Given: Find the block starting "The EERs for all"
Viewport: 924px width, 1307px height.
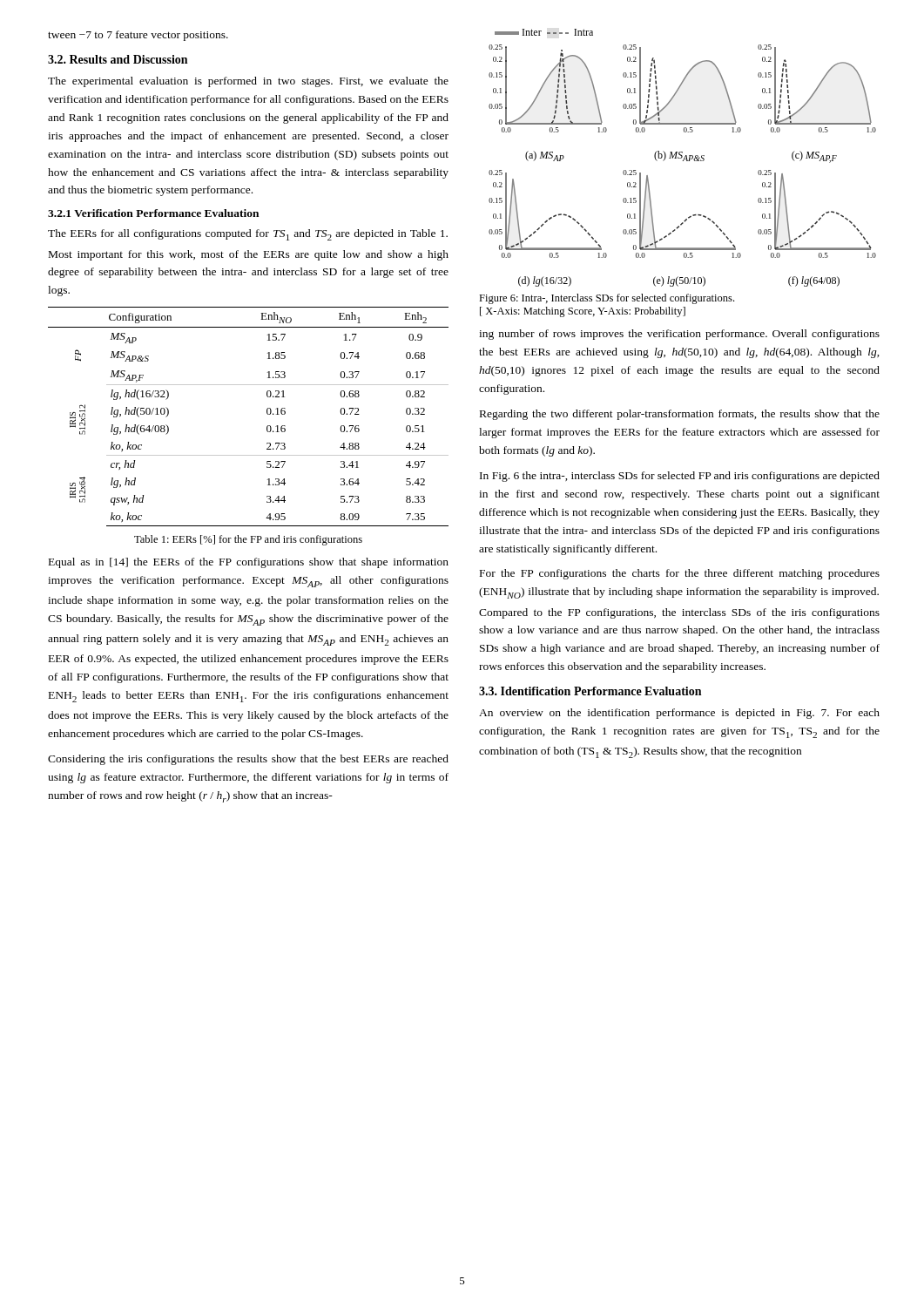Looking at the screenshot, I should tap(248, 262).
